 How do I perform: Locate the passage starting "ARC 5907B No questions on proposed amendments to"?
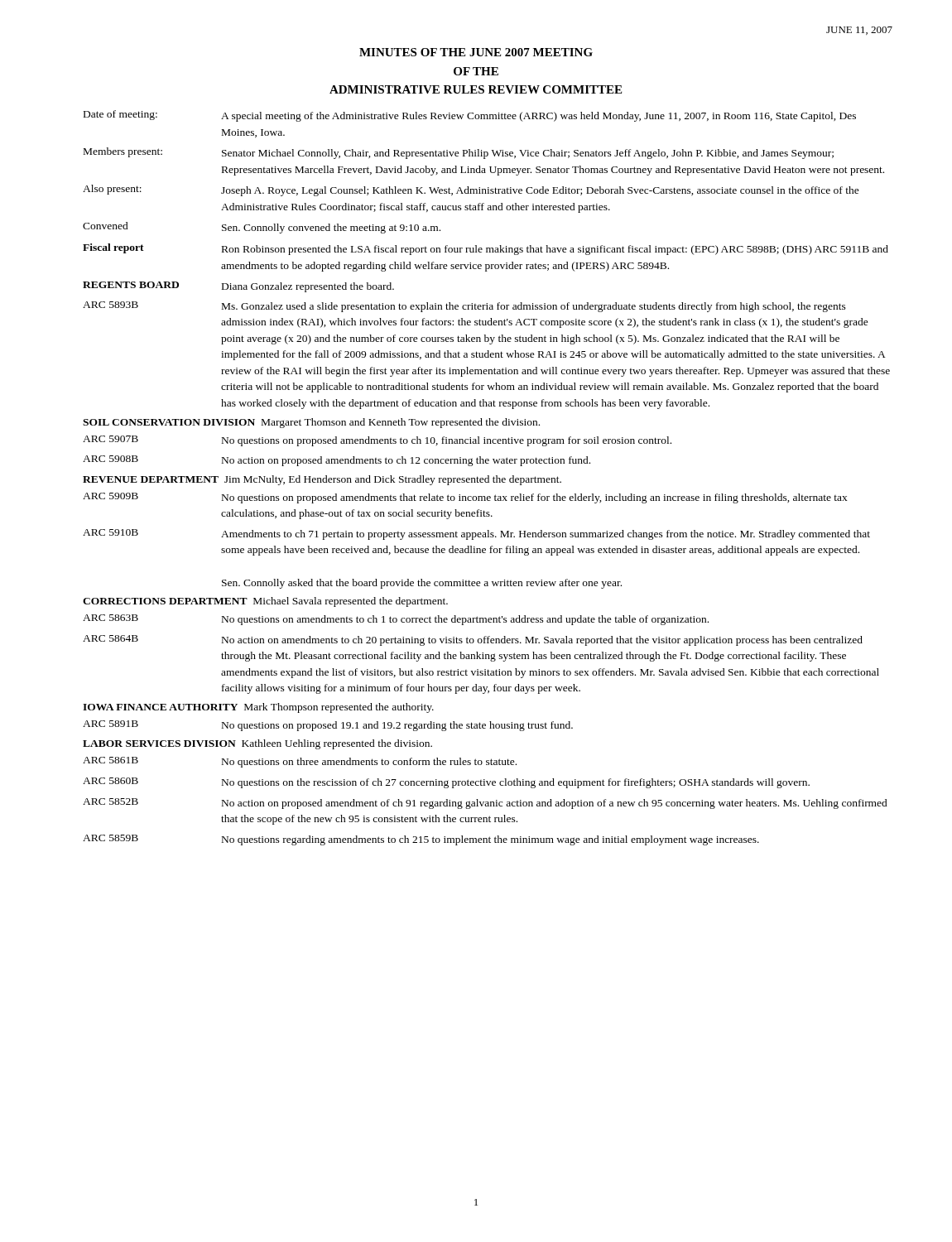point(488,440)
